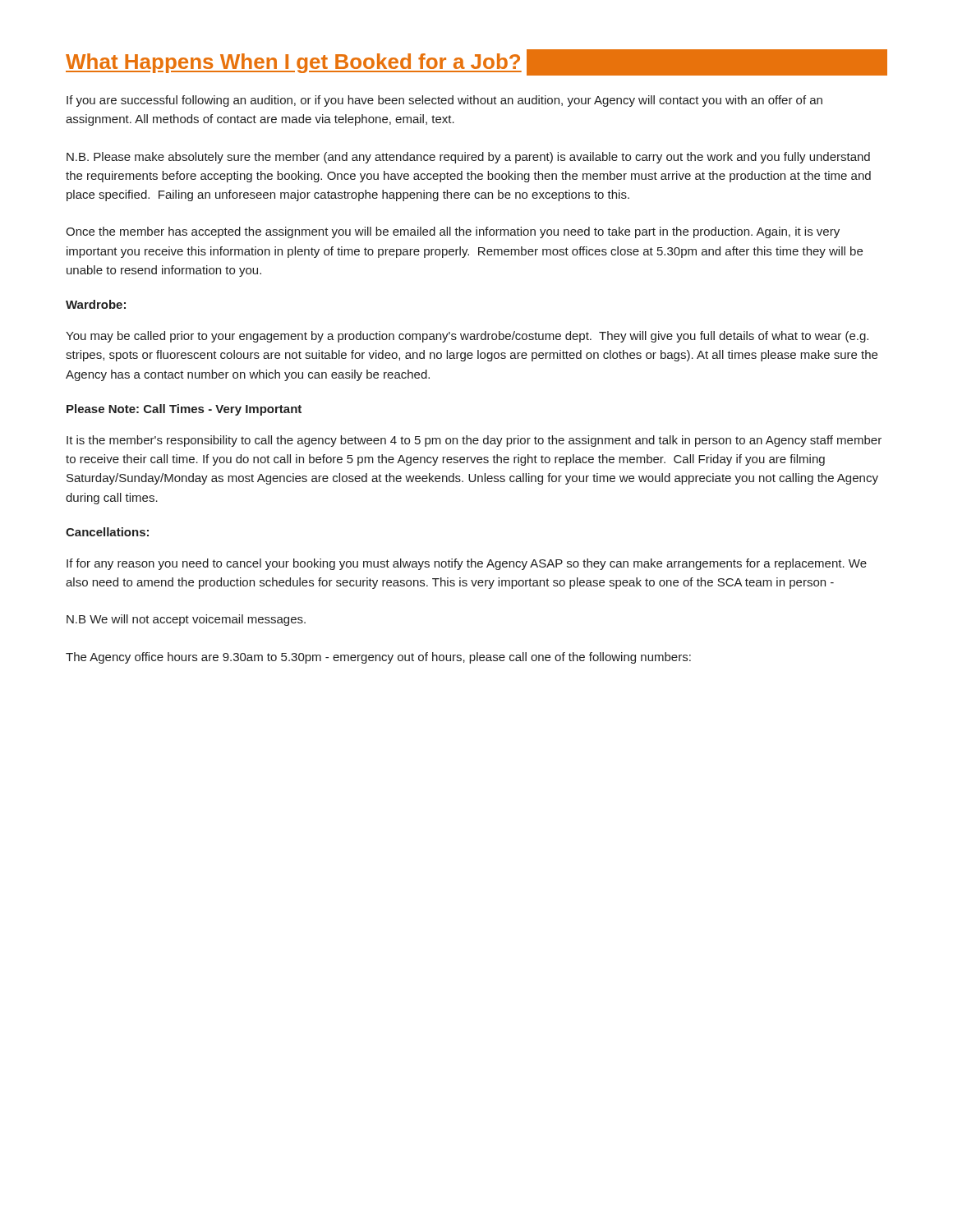The width and height of the screenshot is (953, 1232).
Task: Point to the block beginning "Once the member has accepted the assignment"
Action: click(464, 251)
